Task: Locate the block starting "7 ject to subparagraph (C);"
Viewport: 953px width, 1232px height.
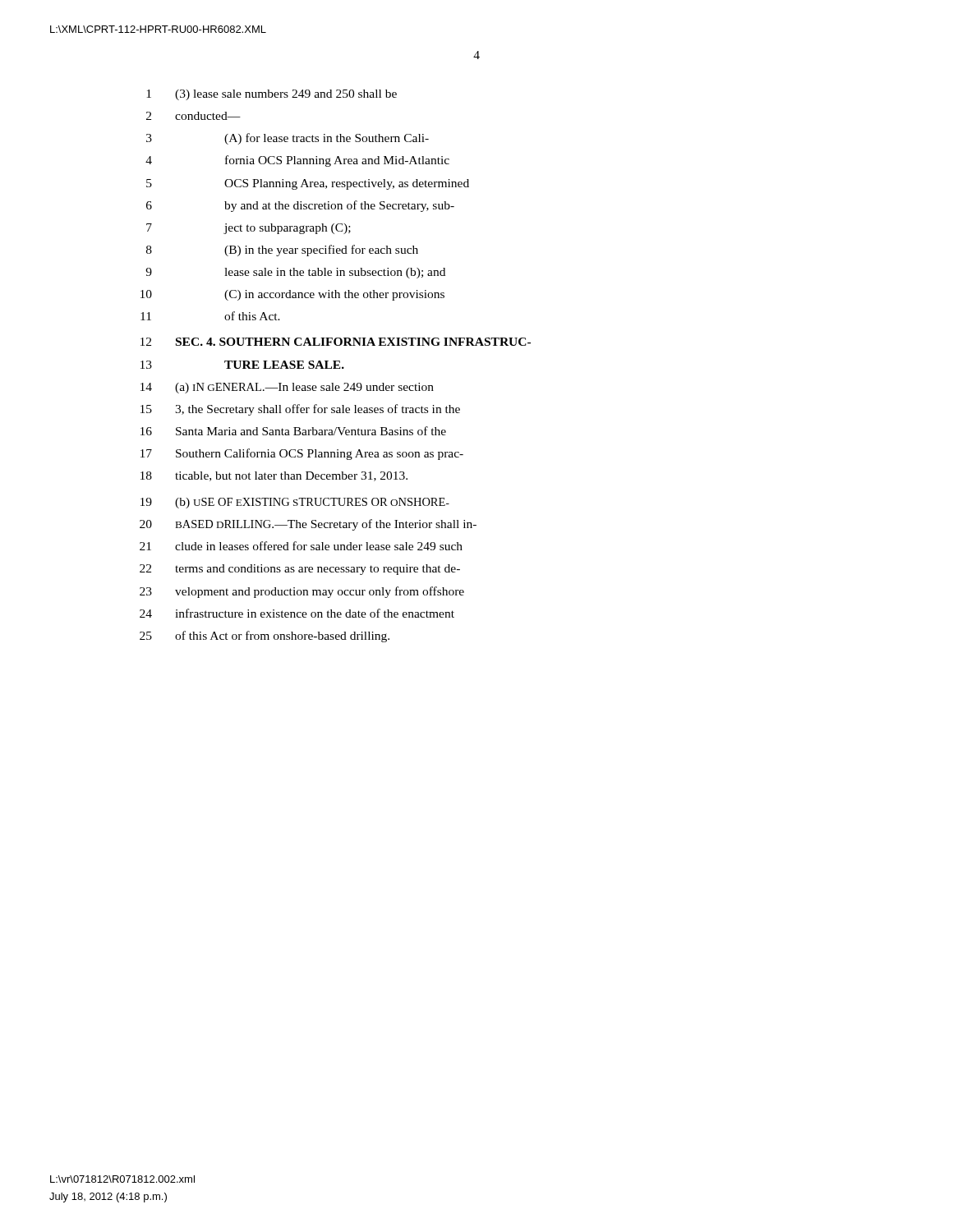Action: pyautogui.click(x=249, y=229)
